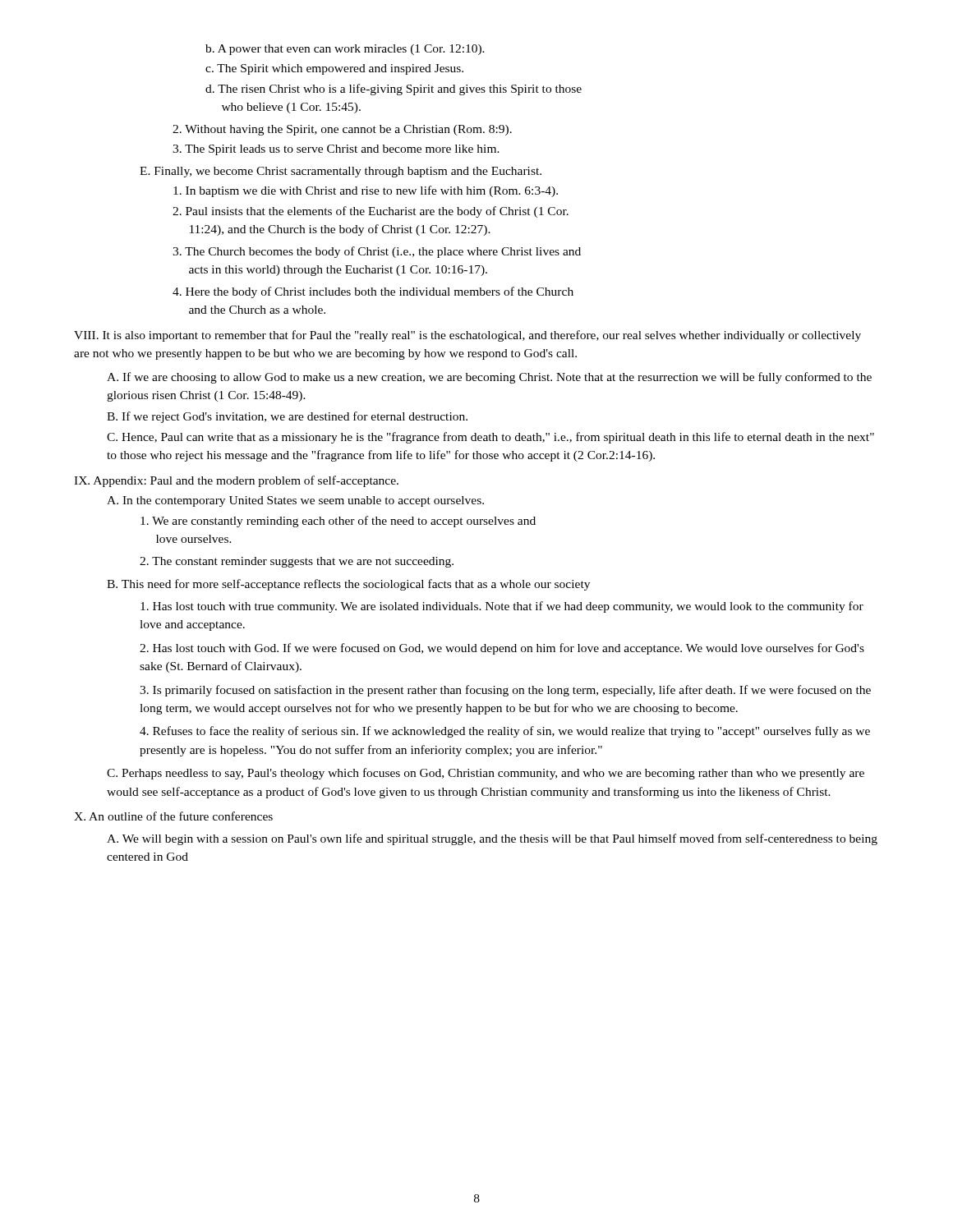The width and height of the screenshot is (953, 1232).
Task: Click the passage that begins "2. Has lost touch"
Action: 502,656
